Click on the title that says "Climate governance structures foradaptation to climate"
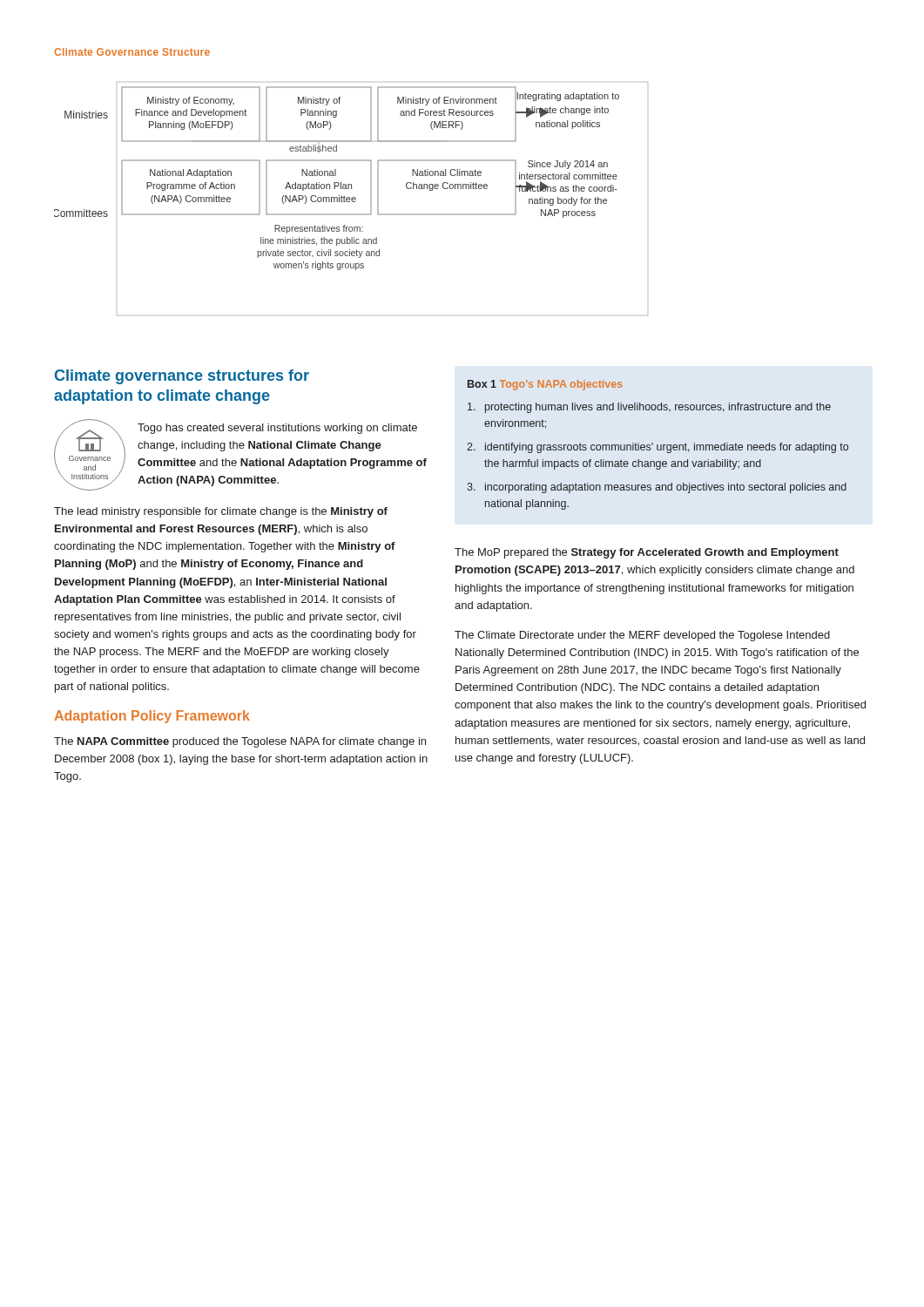924x1307 pixels. tap(182, 385)
